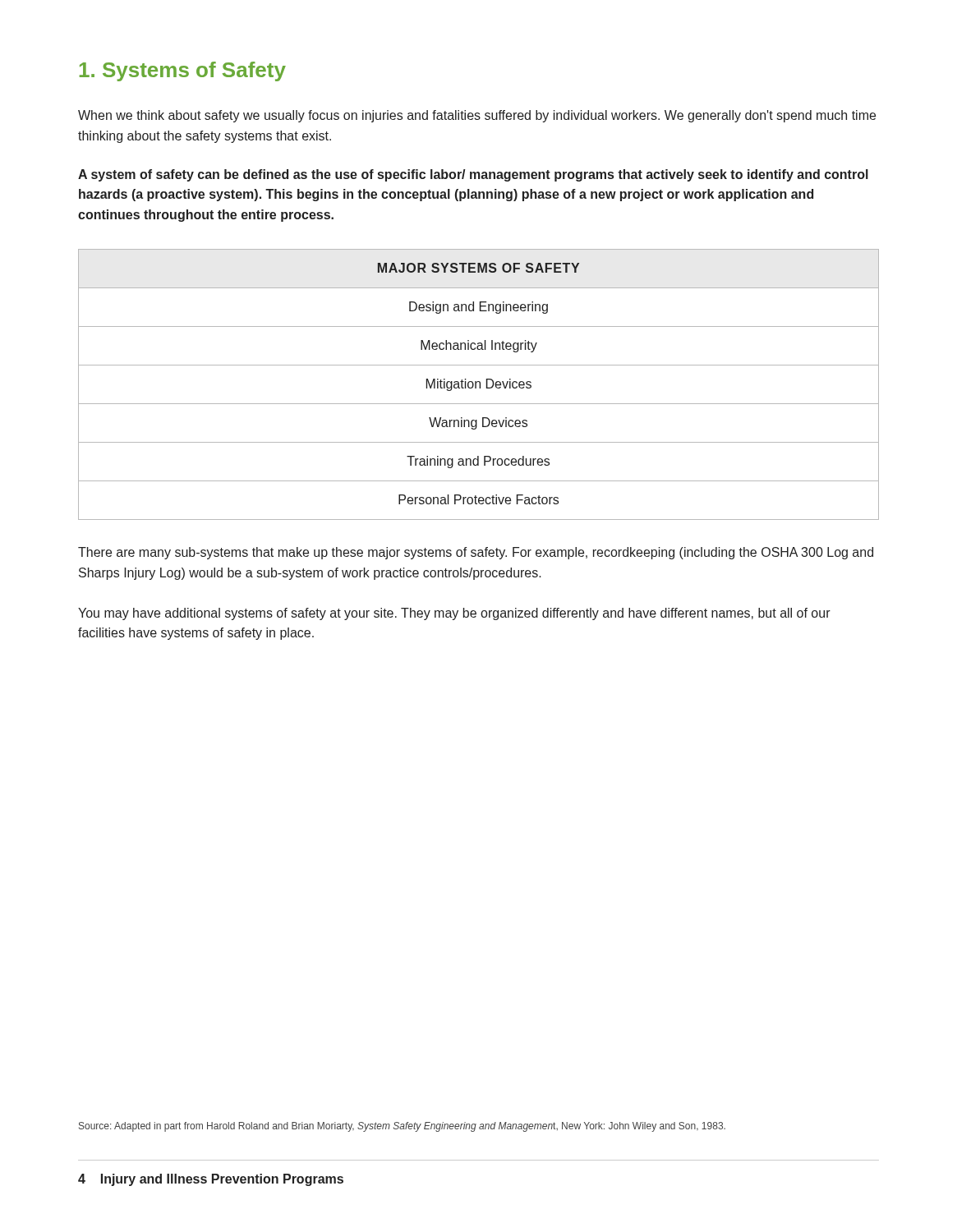
Task: Click the passage that begins "There are many sub-systems"
Action: pyautogui.click(x=476, y=563)
